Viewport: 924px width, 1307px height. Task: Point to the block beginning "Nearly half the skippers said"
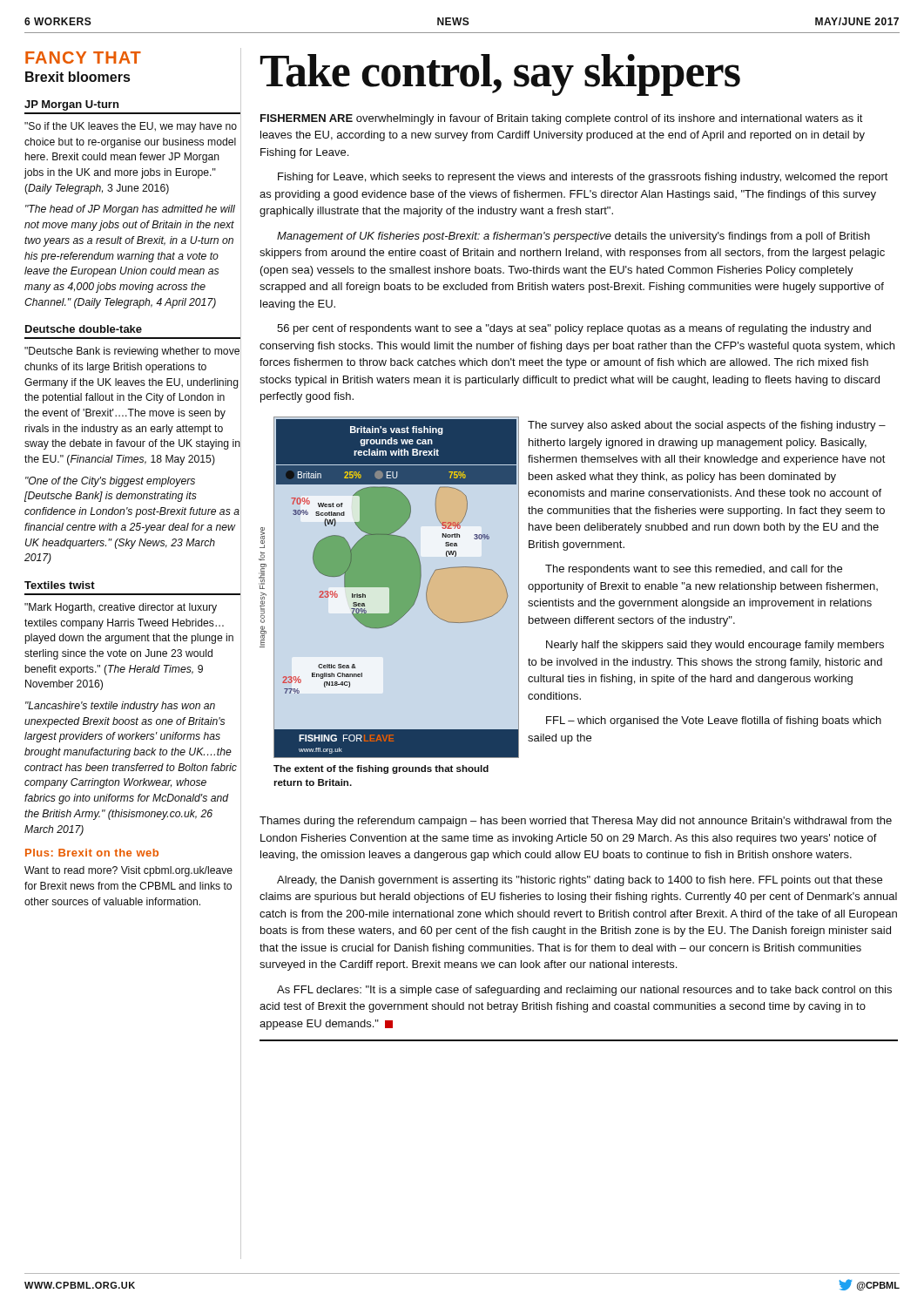pyautogui.click(x=710, y=670)
